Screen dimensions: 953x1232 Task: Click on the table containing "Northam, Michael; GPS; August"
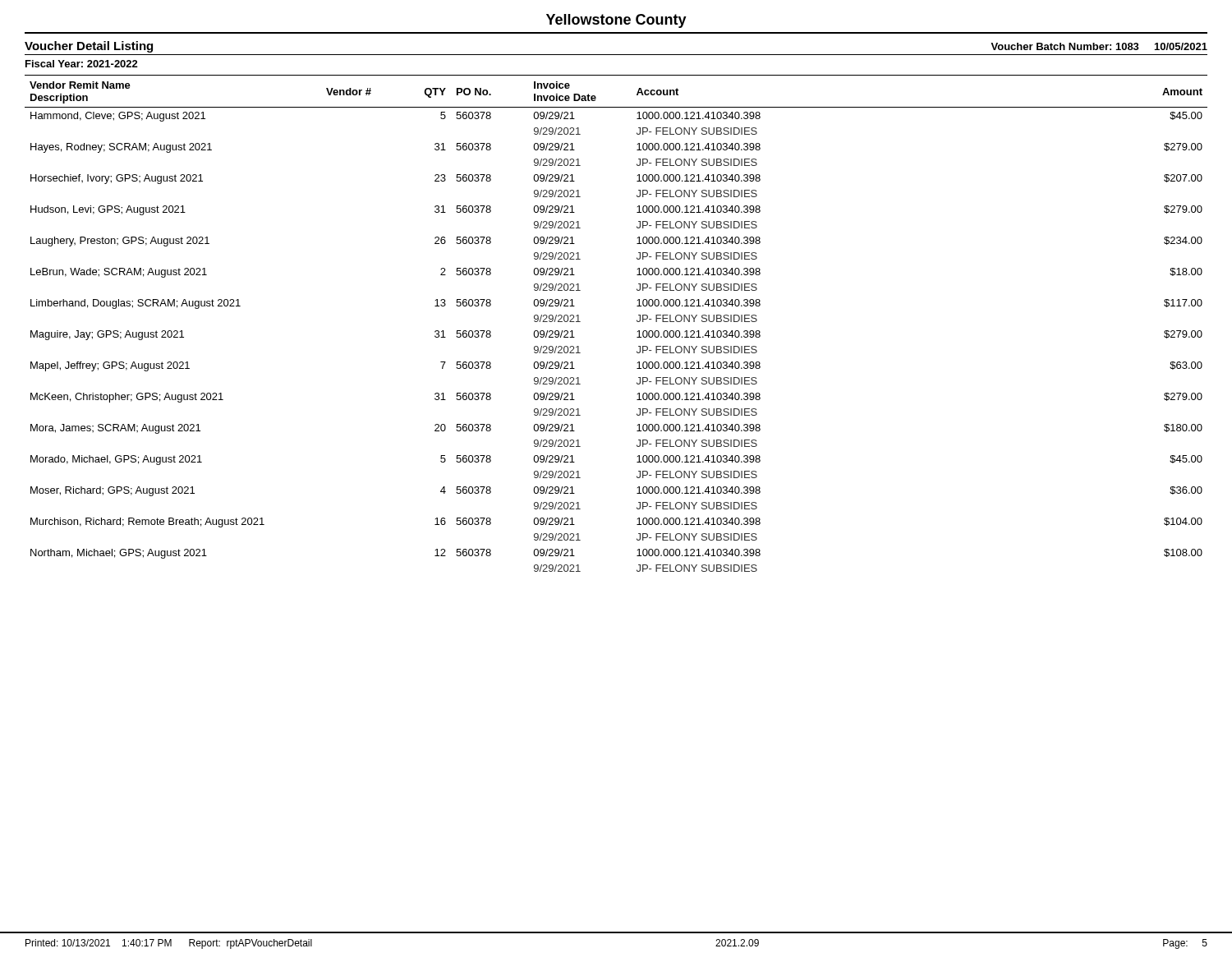pos(616,325)
